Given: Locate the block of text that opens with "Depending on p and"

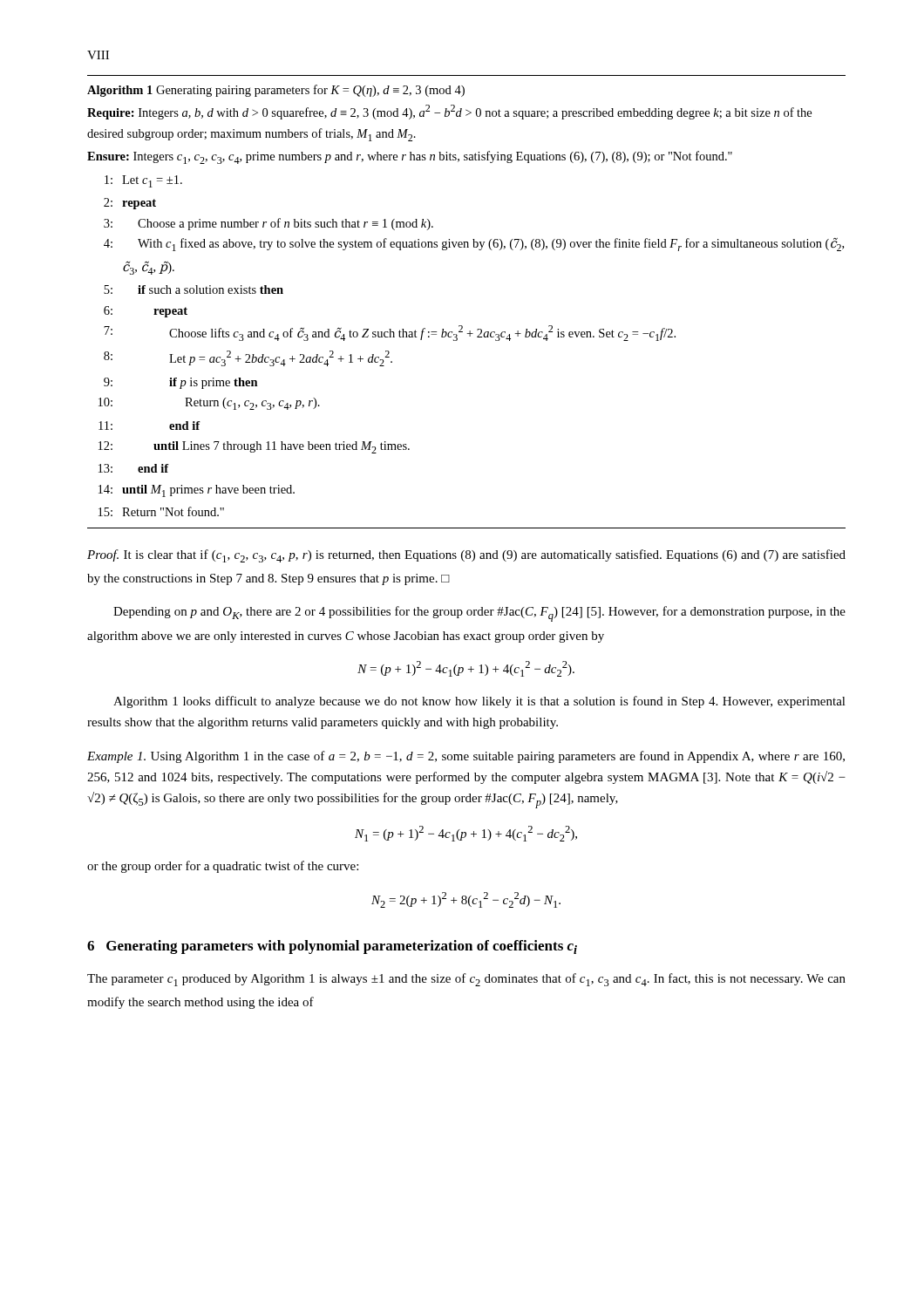Looking at the screenshot, I should [466, 624].
